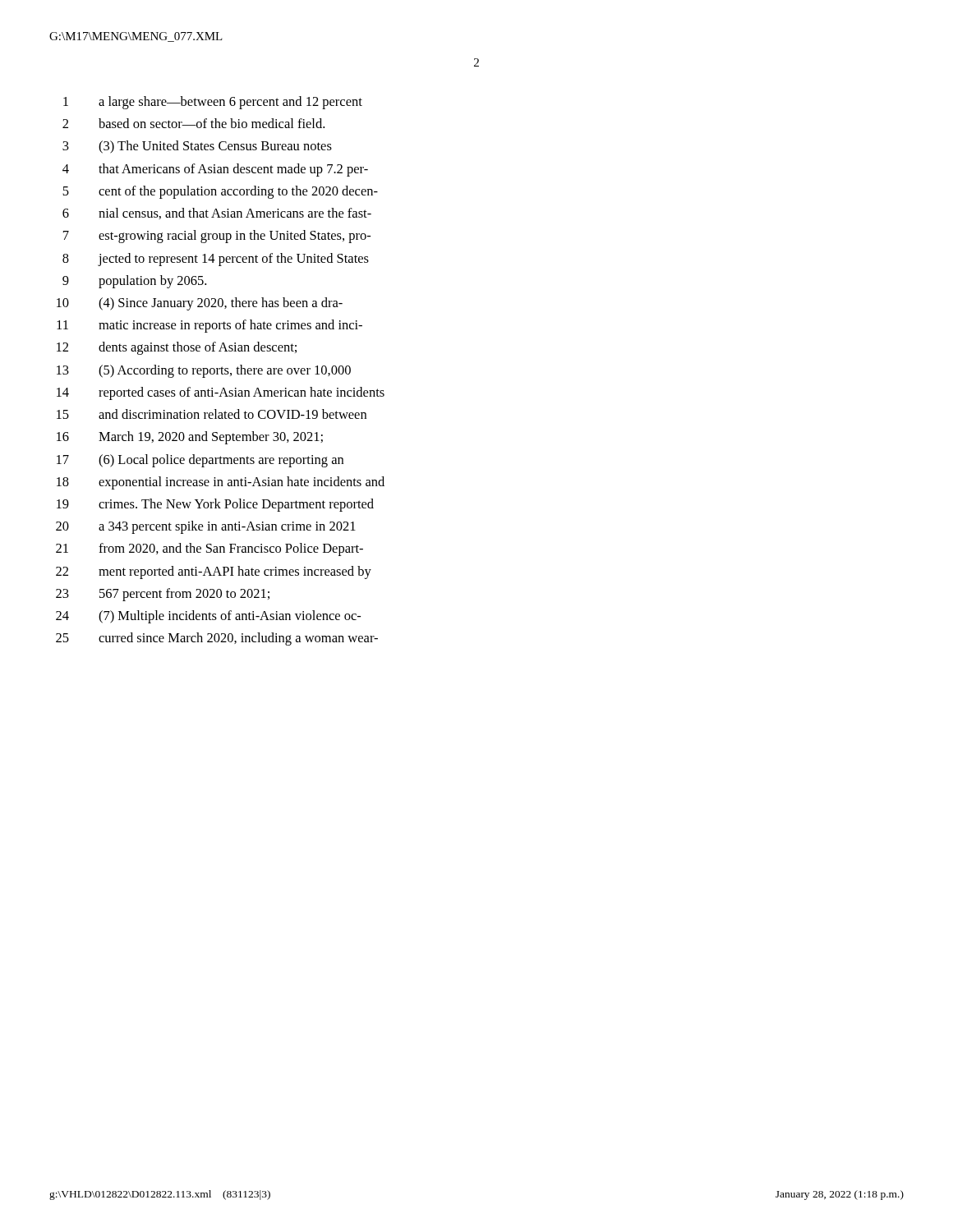This screenshot has height=1232, width=953.
Task: Where is the passage that starts "22 ment reported"?
Action: [214, 572]
